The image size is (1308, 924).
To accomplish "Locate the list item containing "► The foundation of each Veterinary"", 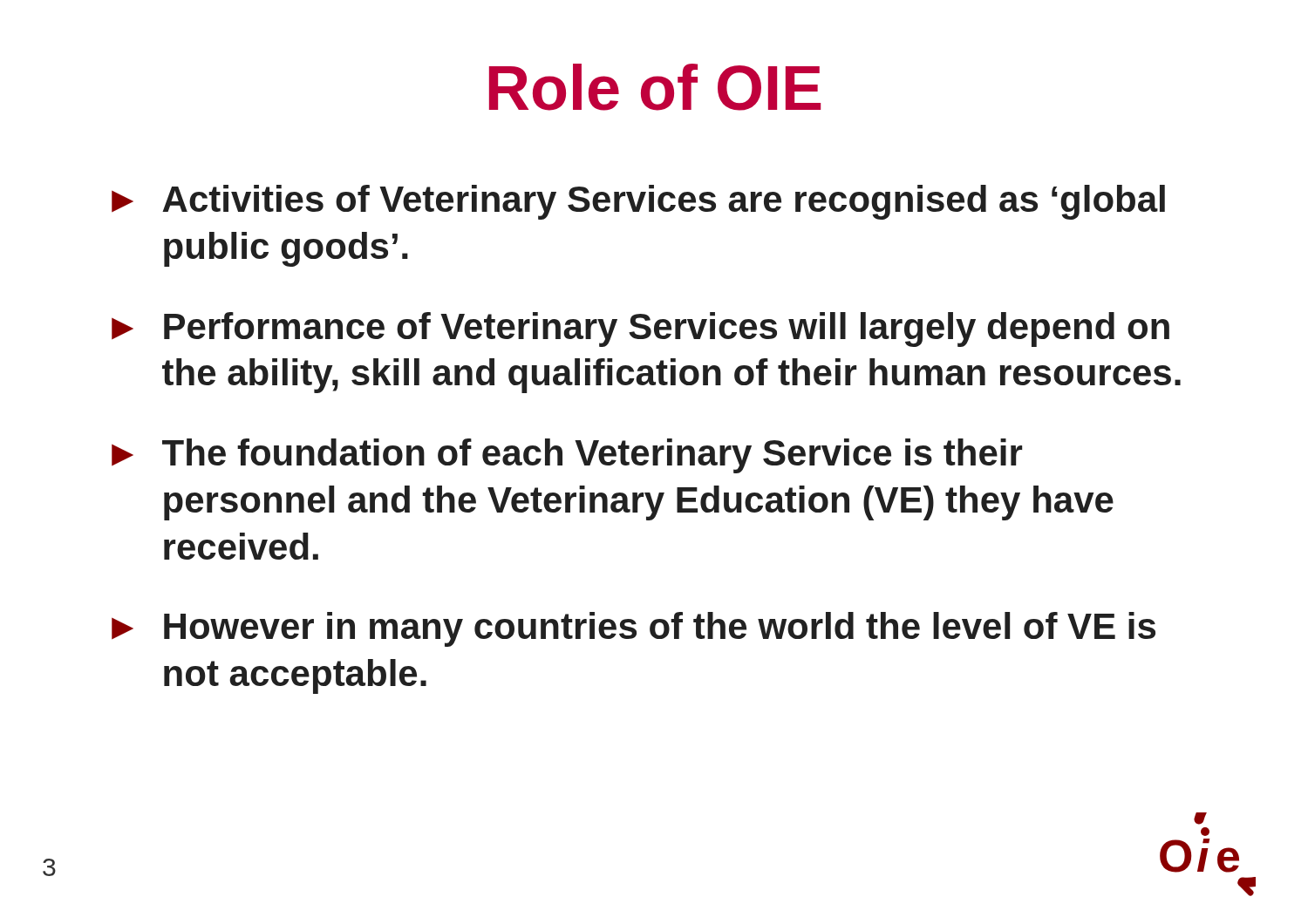I will pos(654,500).
